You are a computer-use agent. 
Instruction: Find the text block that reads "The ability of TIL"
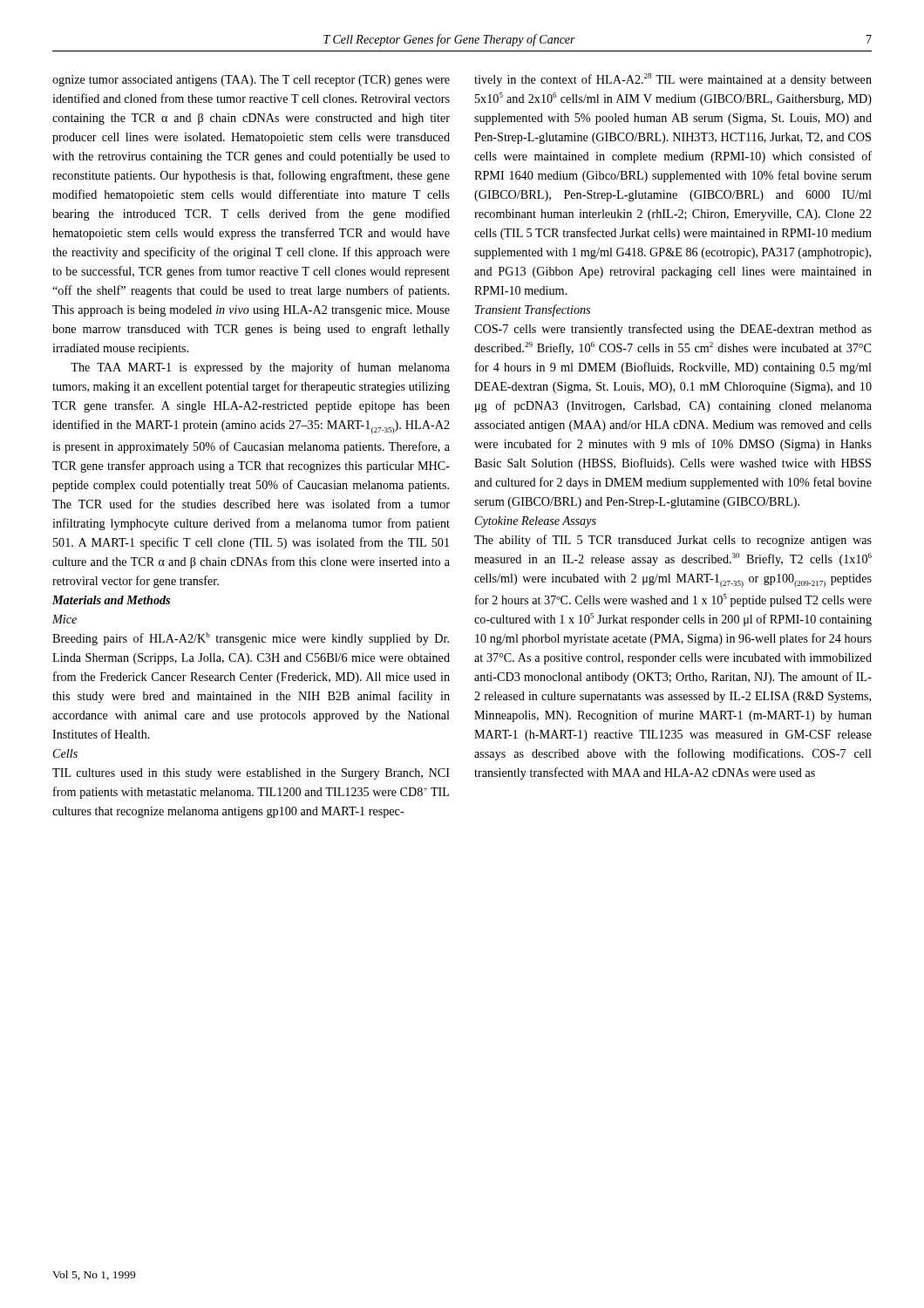point(673,656)
